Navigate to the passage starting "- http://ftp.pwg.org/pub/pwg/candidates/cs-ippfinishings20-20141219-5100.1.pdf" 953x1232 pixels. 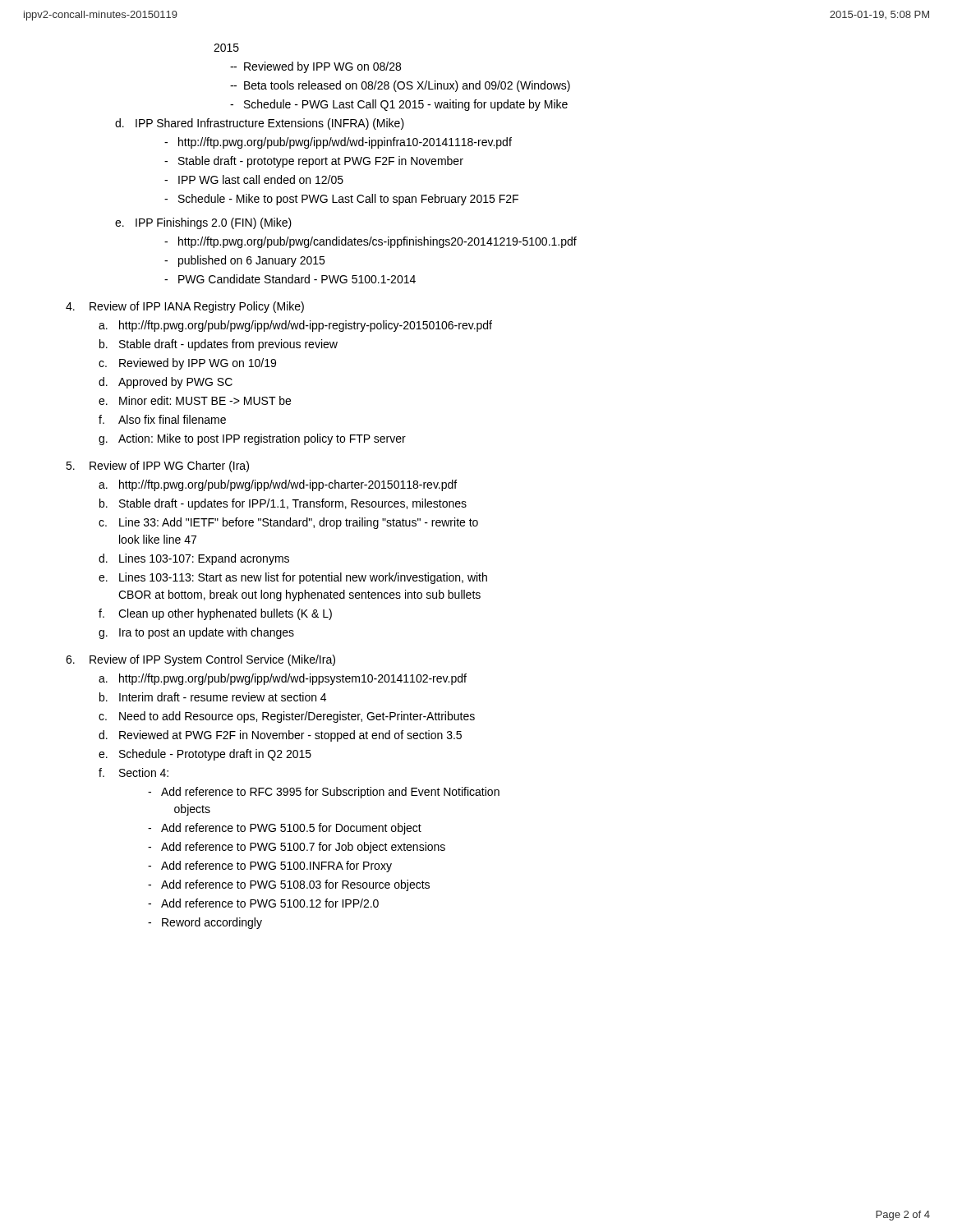[x=370, y=242]
